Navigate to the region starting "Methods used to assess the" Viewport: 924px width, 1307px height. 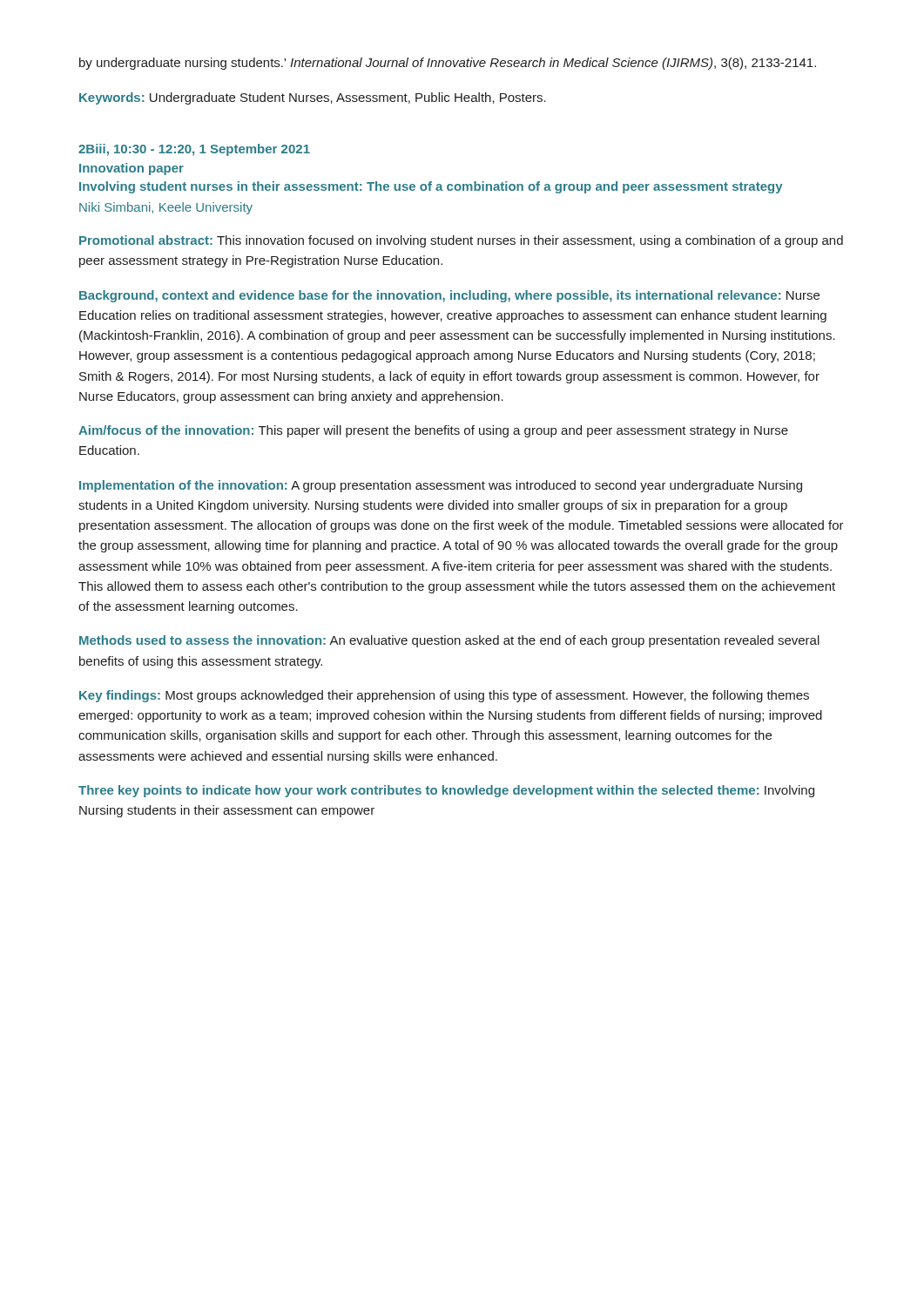449,650
